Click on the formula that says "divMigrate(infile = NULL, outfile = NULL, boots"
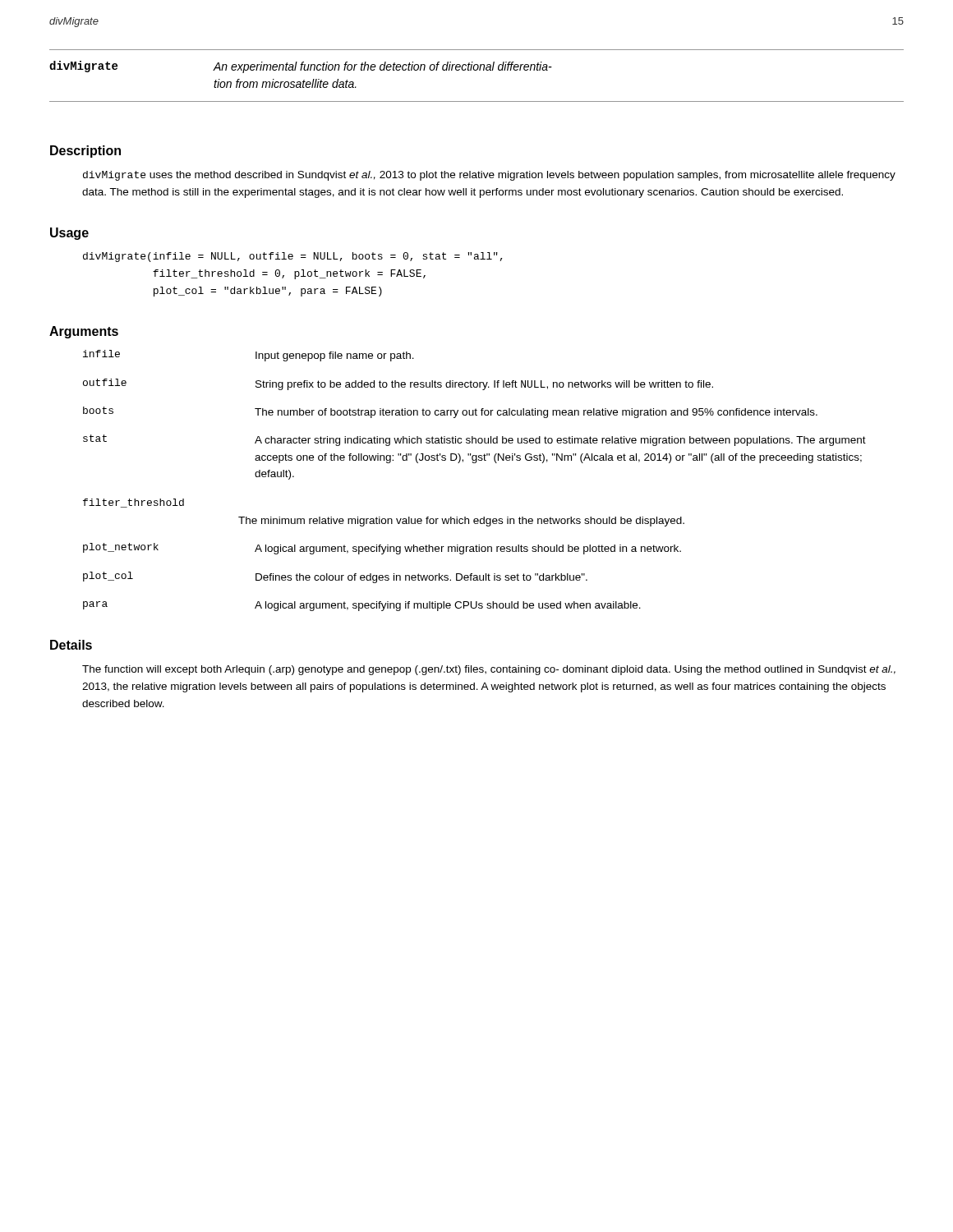 pyautogui.click(x=294, y=274)
